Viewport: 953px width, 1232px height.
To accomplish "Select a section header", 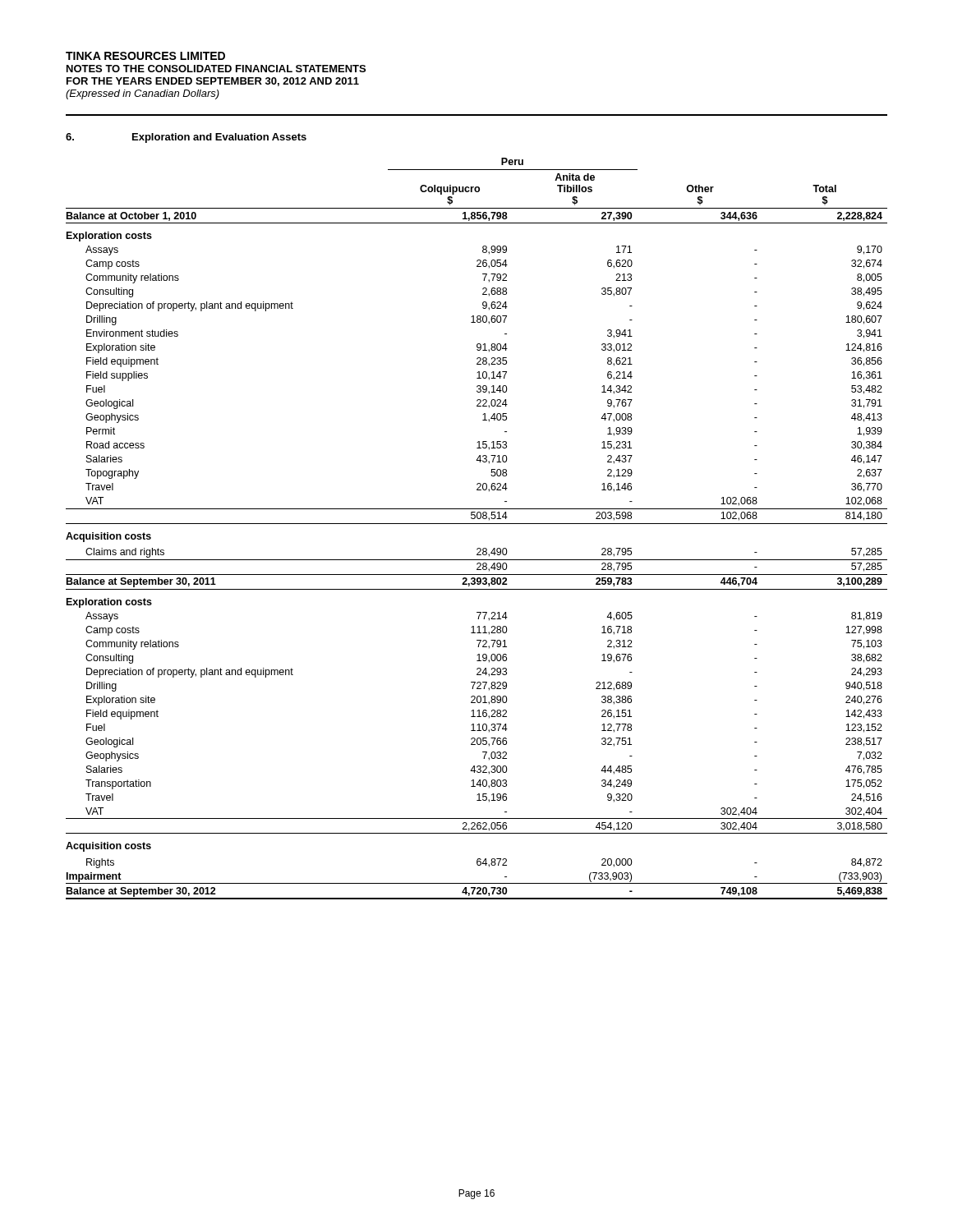I will 186,137.
